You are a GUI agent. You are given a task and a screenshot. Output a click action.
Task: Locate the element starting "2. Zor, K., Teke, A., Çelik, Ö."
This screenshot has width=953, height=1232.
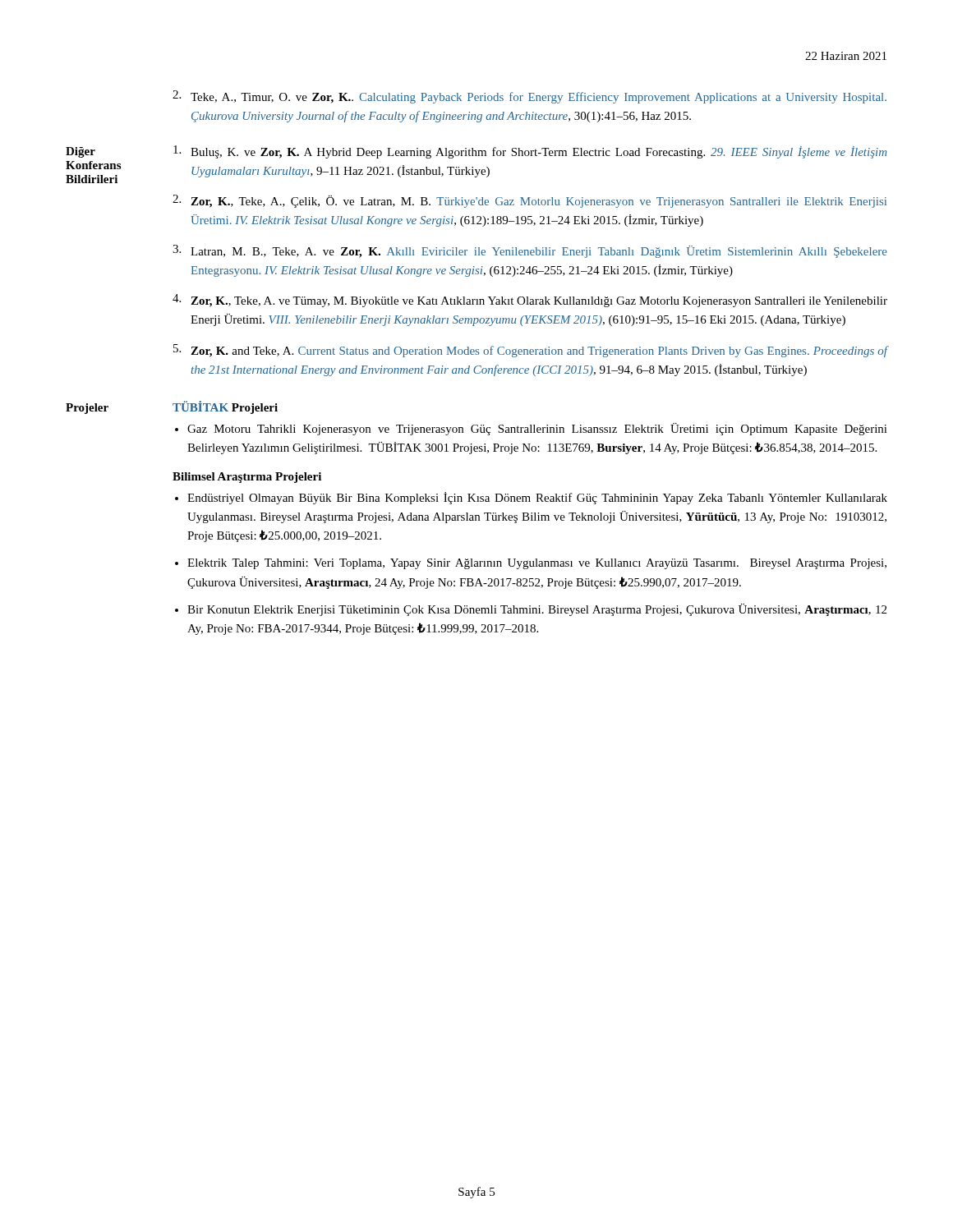pos(530,211)
